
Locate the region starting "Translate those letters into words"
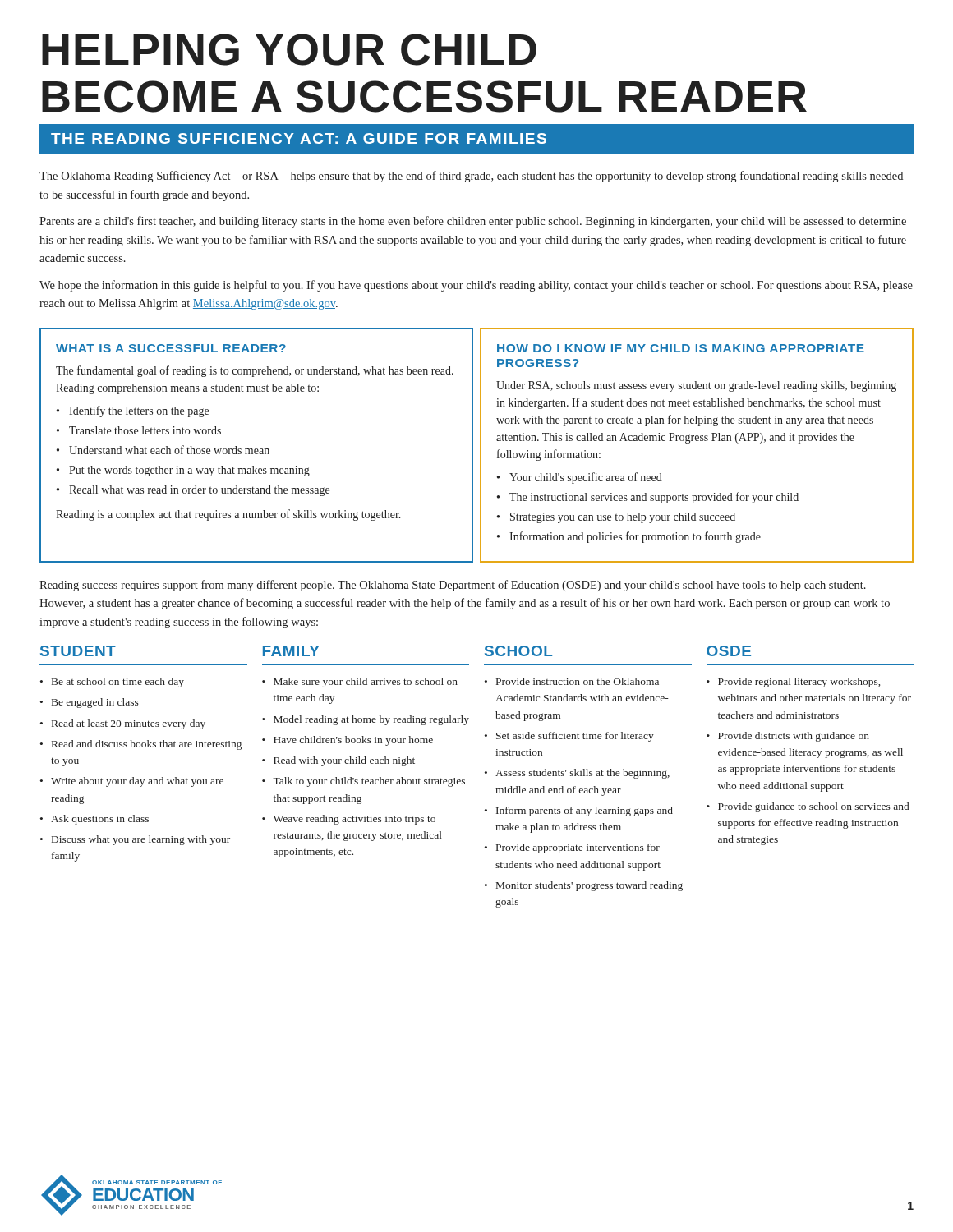145,430
